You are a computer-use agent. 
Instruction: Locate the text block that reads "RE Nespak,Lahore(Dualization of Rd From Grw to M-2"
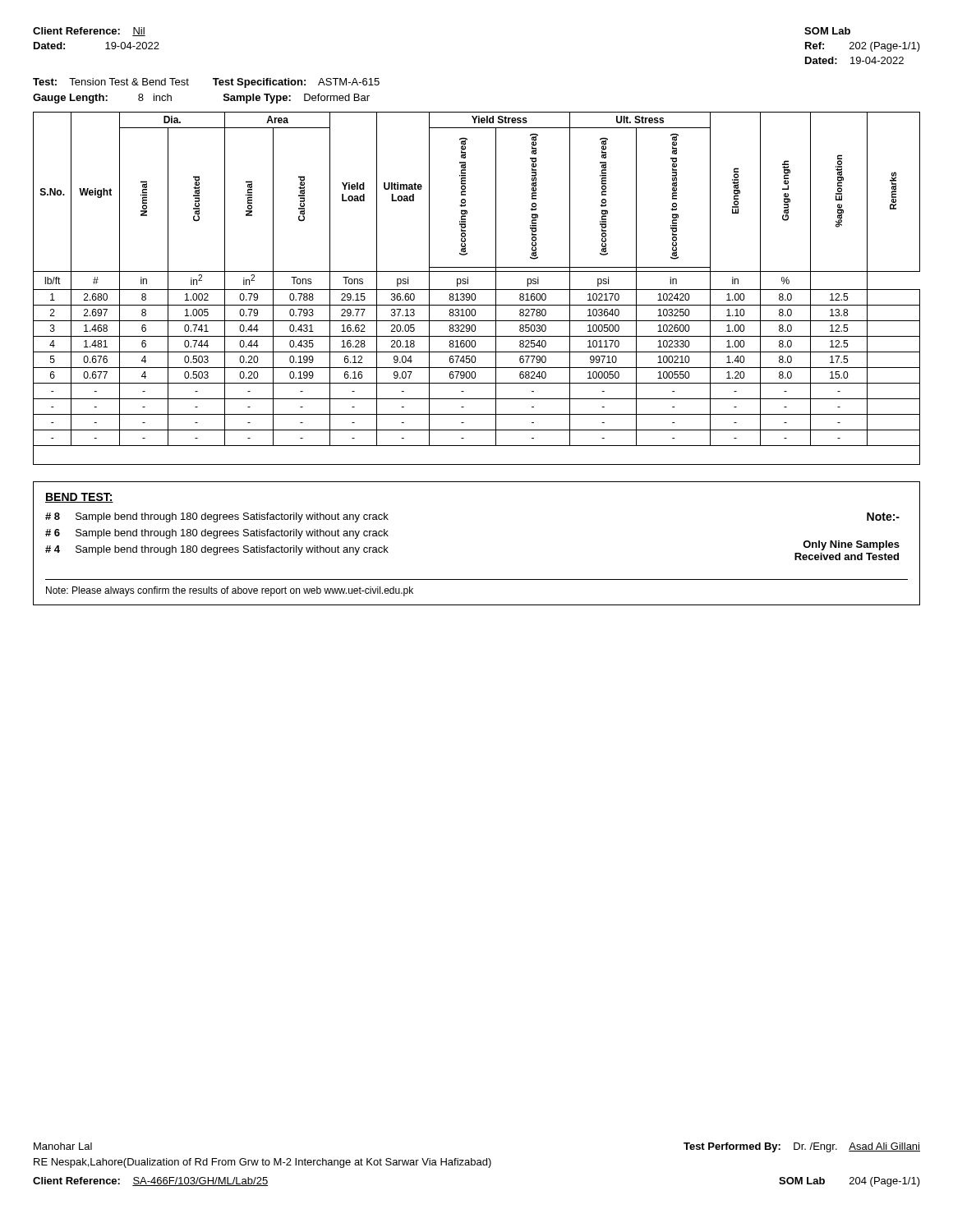coord(262,1162)
